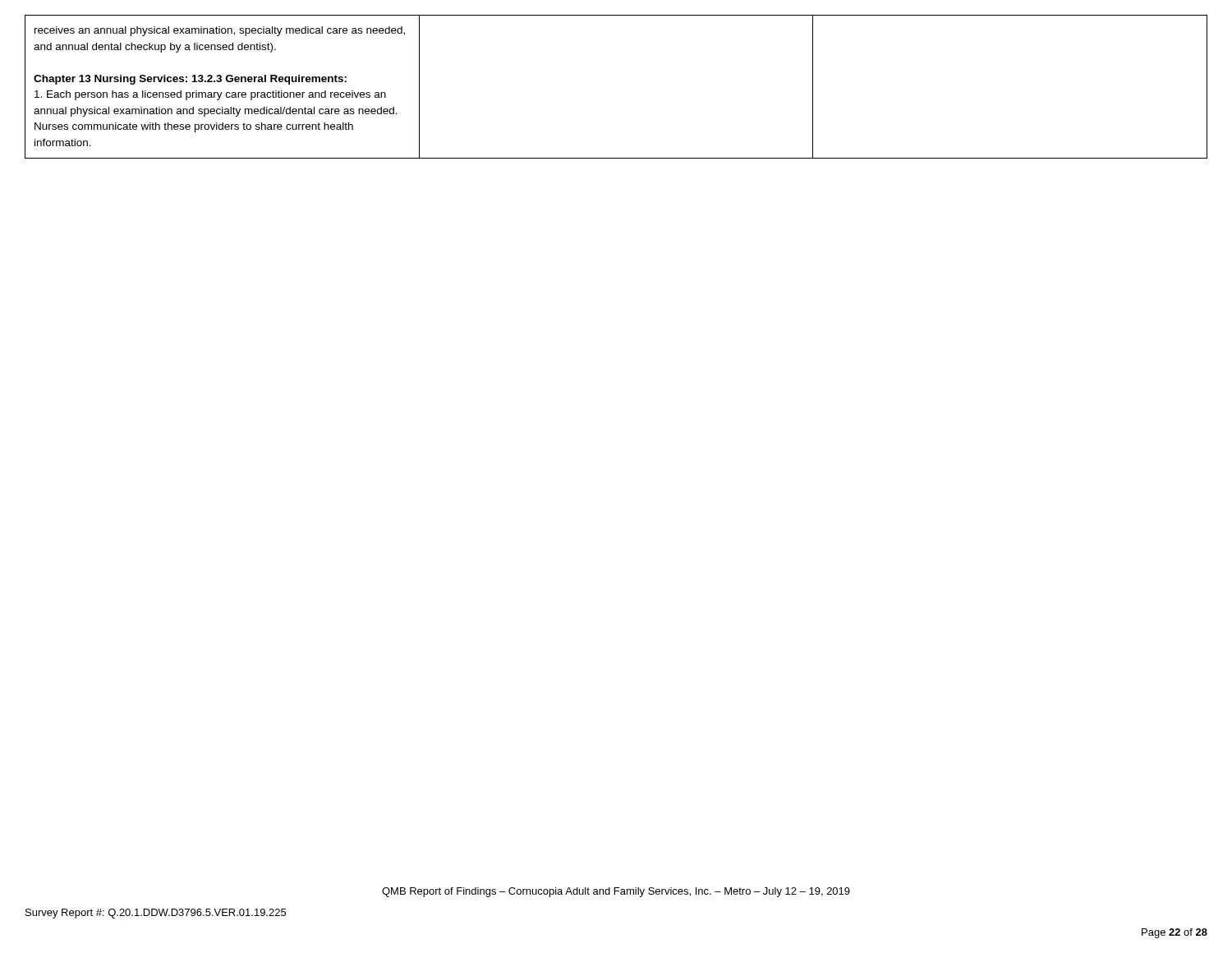1232x953 pixels.
Task: Find the table that mentions "receives an annual"
Action: point(616,86)
